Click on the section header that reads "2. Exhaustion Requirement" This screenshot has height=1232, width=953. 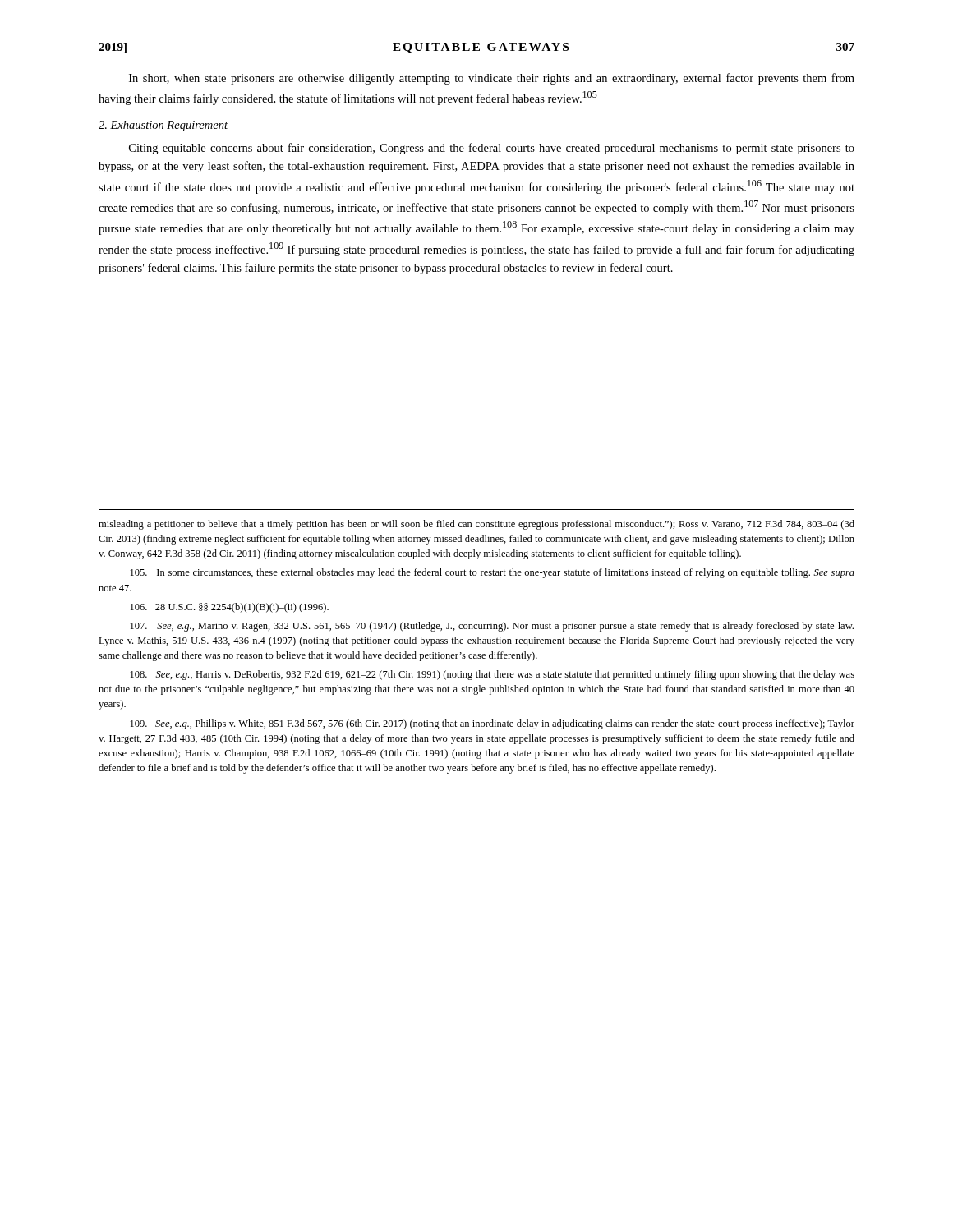pyautogui.click(x=163, y=125)
